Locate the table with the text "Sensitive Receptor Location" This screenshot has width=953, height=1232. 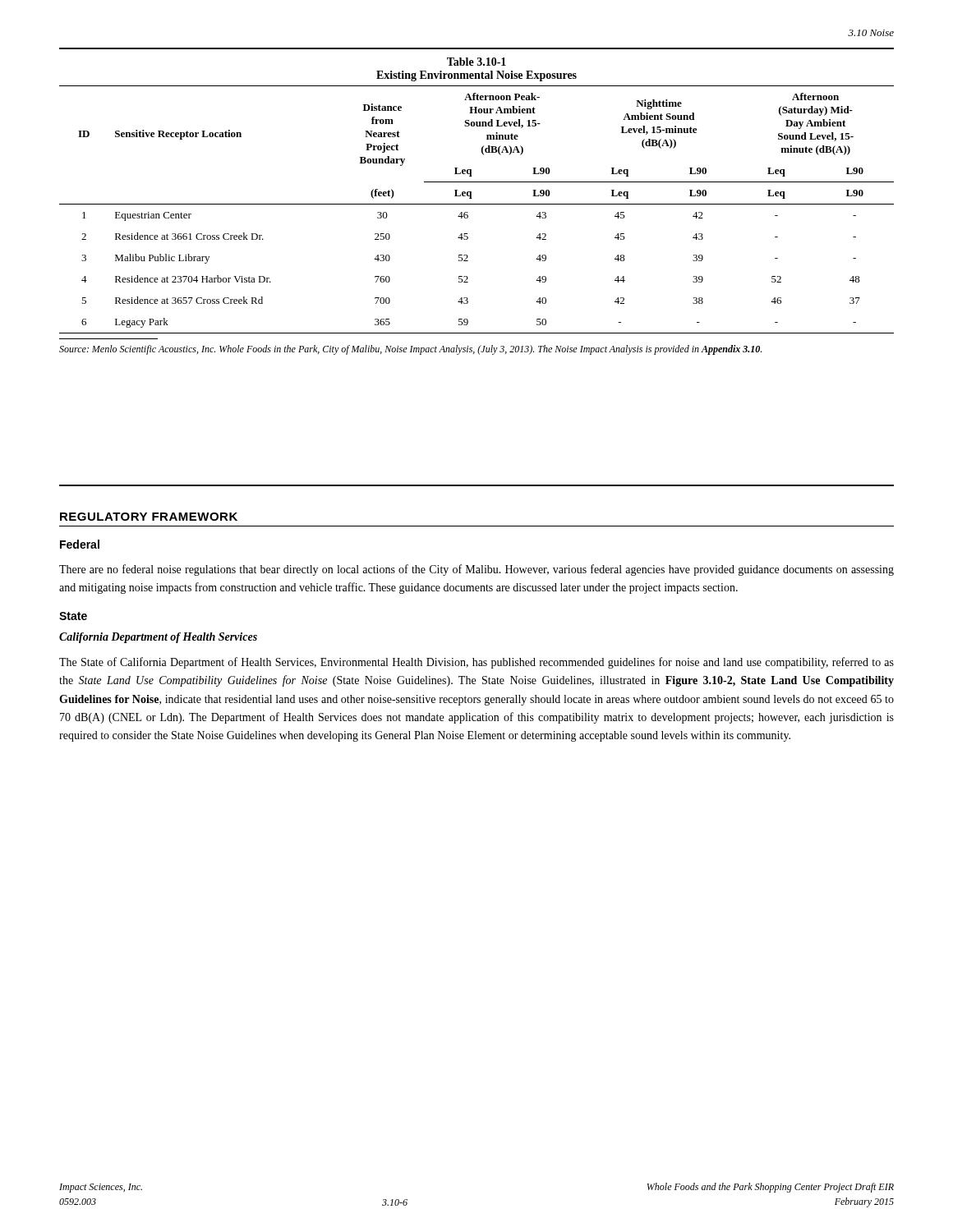476,209
